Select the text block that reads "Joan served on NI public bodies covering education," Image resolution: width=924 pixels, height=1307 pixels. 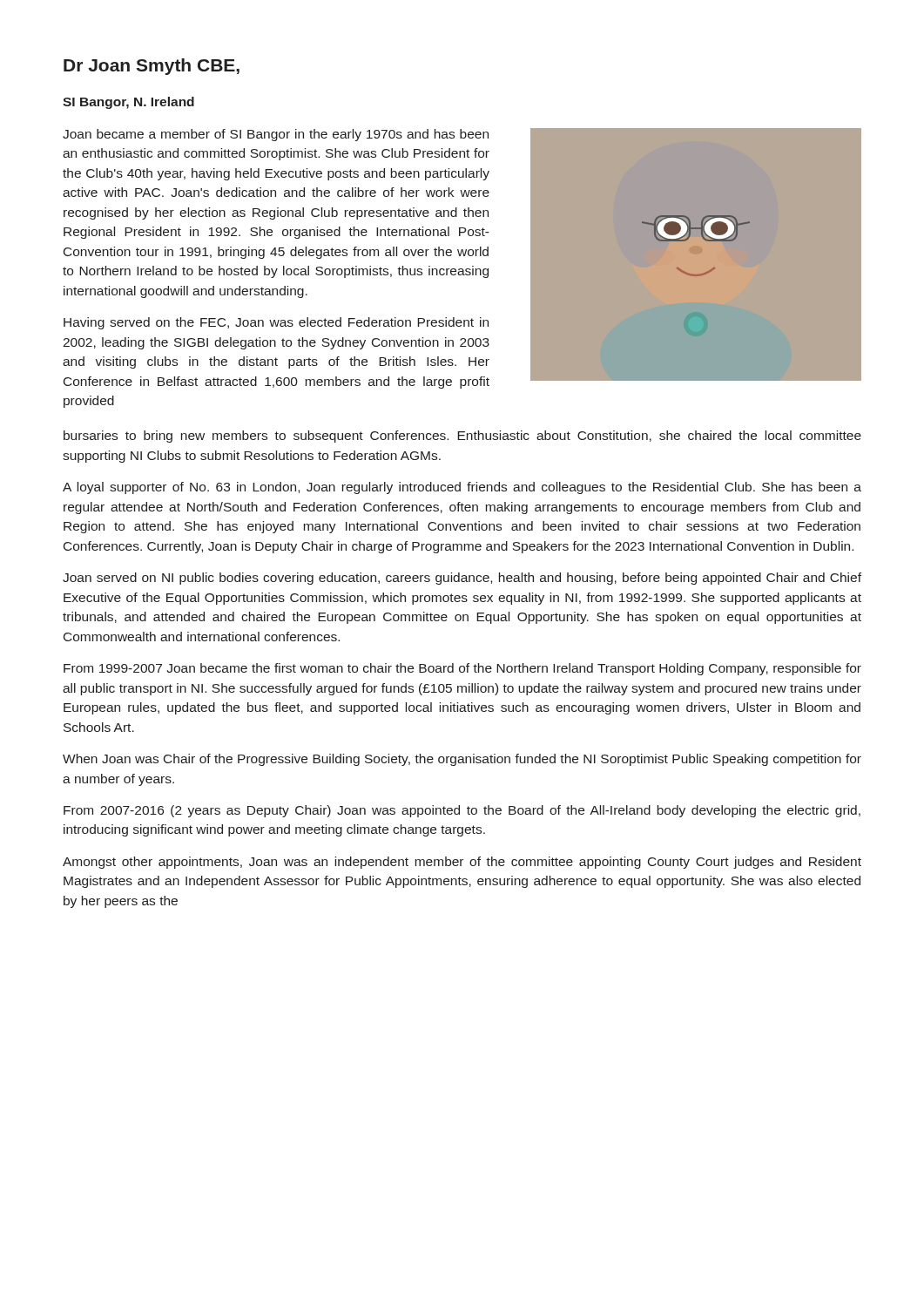(x=462, y=608)
